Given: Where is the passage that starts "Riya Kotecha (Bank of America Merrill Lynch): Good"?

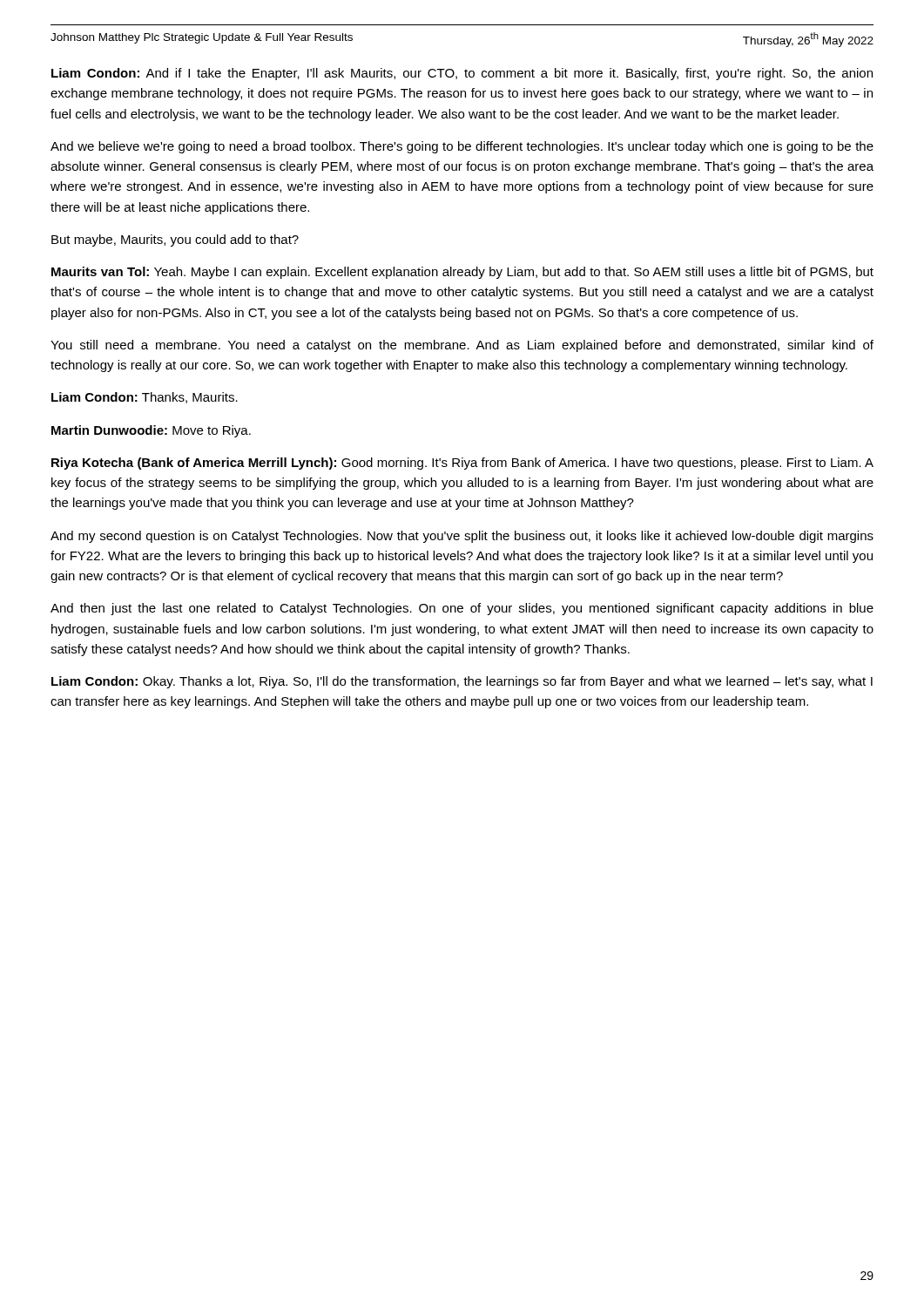Looking at the screenshot, I should tap(462, 482).
